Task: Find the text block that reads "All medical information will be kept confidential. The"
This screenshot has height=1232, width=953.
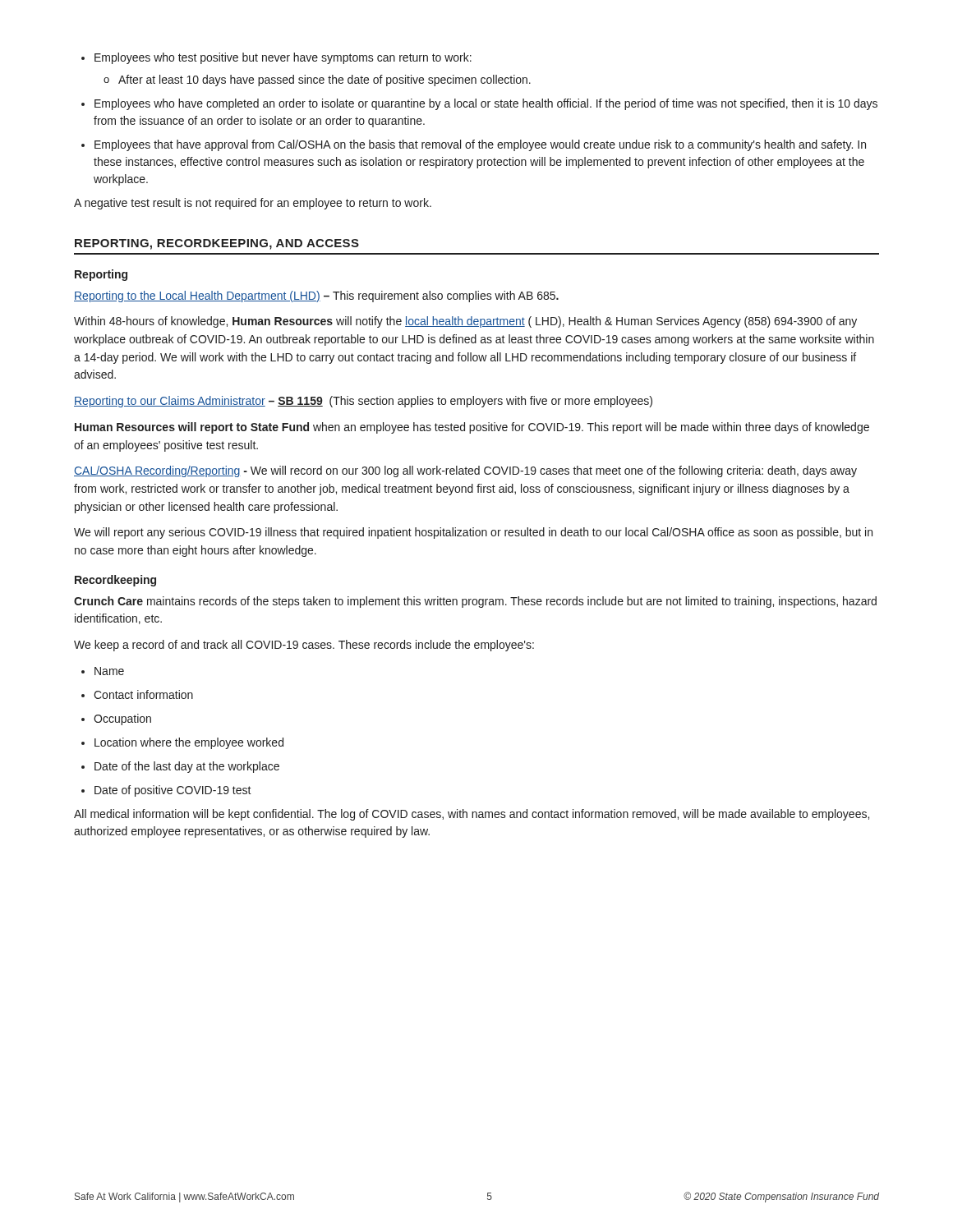Action: click(472, 823)
